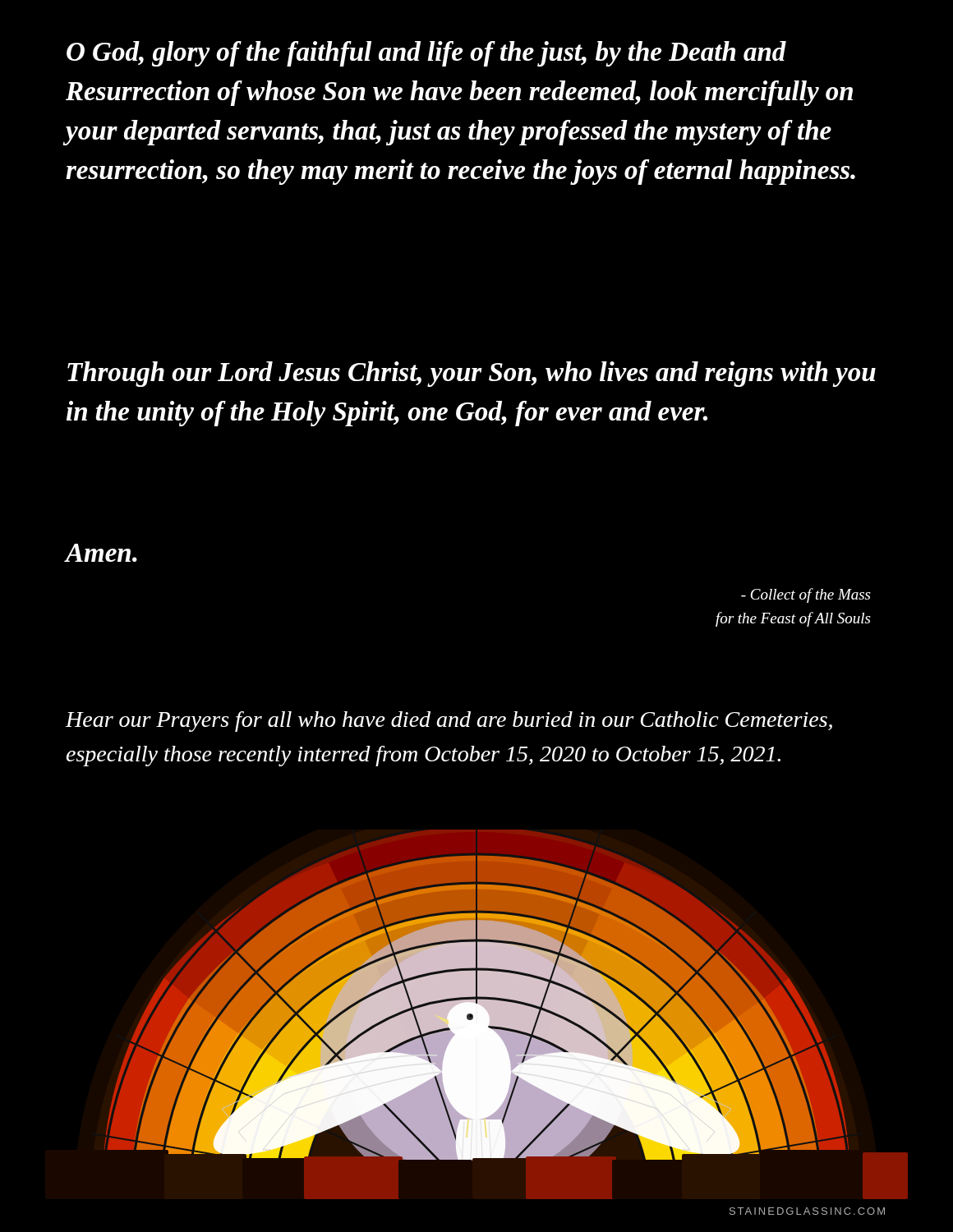This screenshot has height=1232, width=953.
Task: Click a illustration
Action: coord(476,1014)
